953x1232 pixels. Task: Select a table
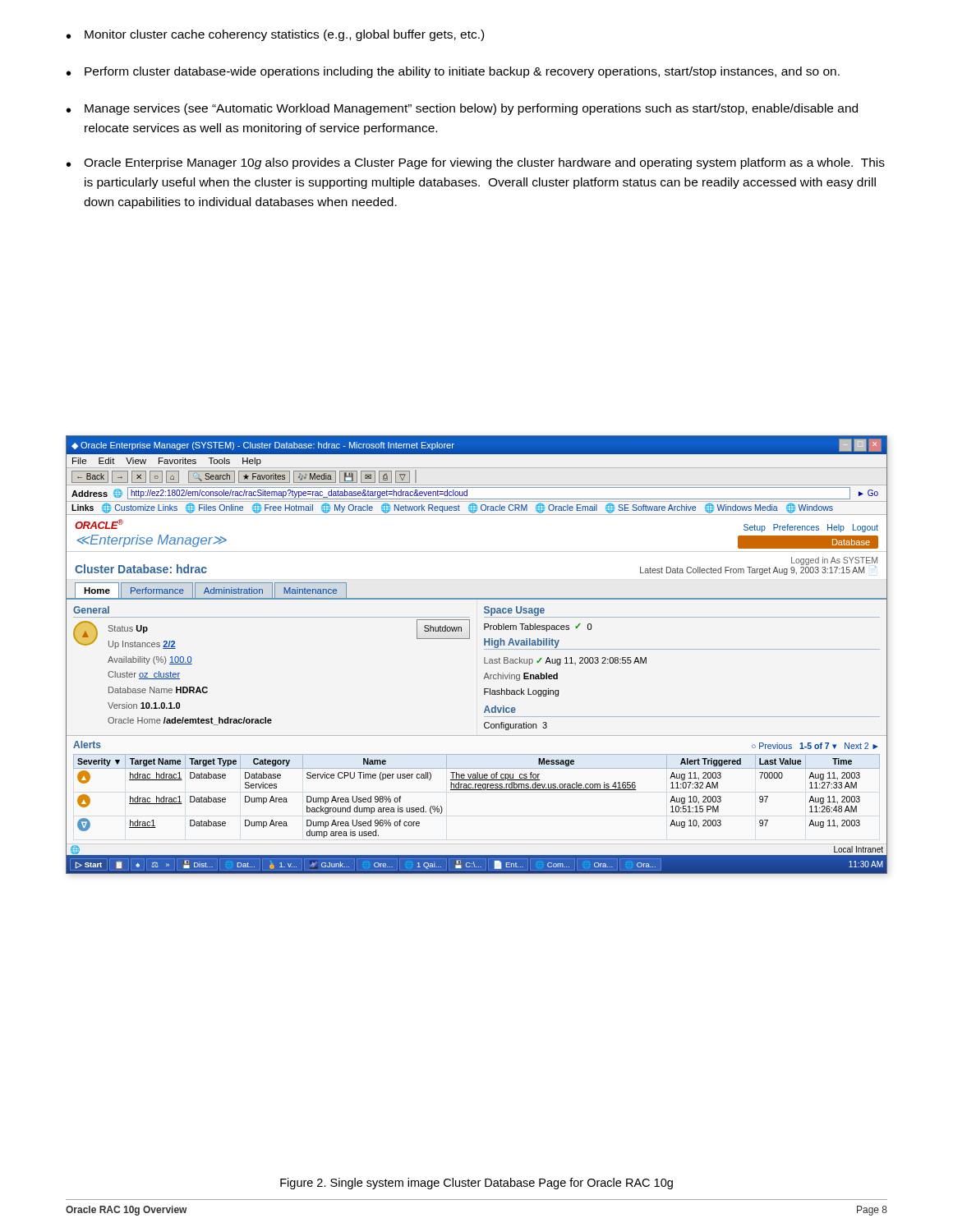click(x=476, y=797)
